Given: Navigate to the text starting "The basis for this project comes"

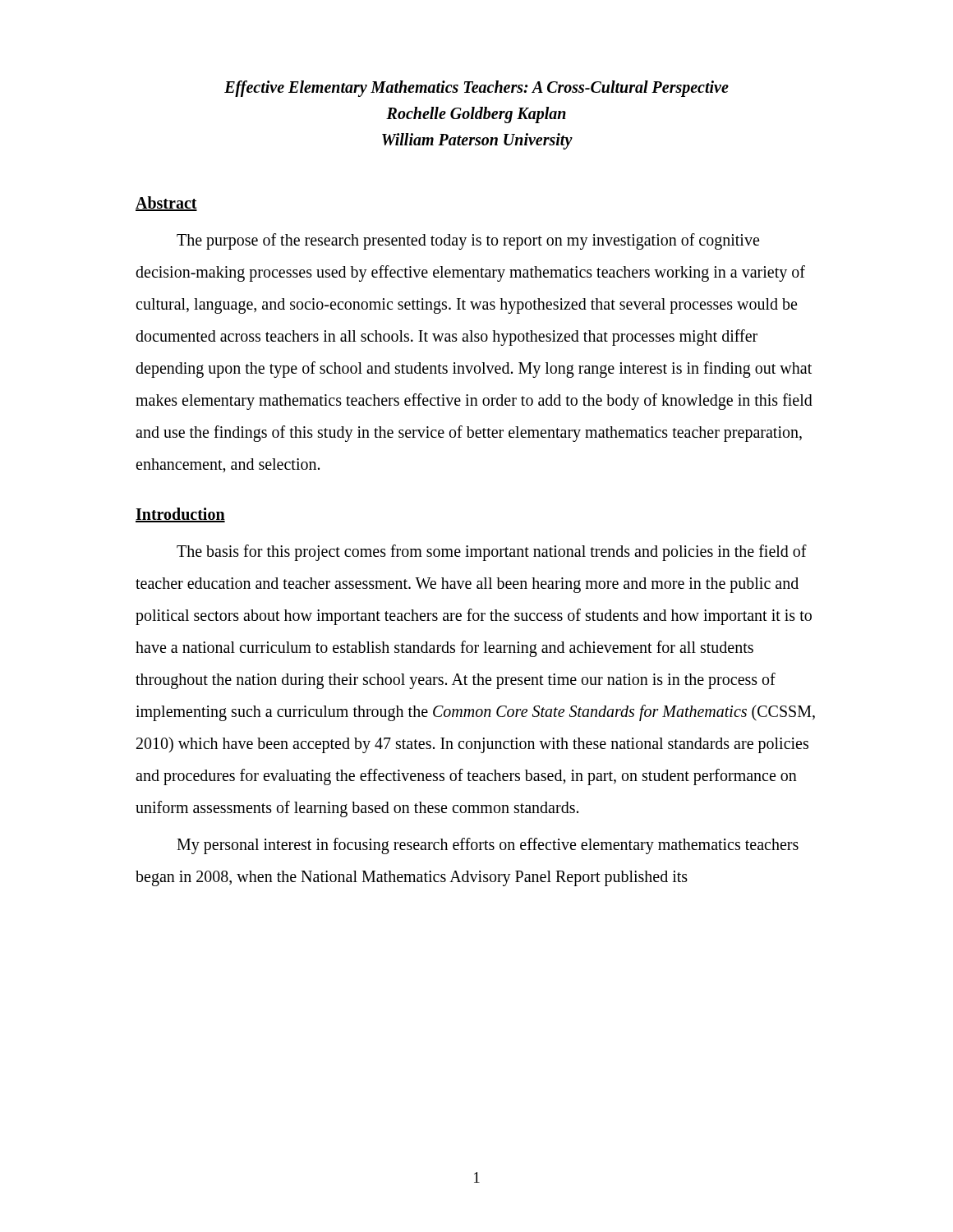Looking at the screenshot, I should pos(476,680).
